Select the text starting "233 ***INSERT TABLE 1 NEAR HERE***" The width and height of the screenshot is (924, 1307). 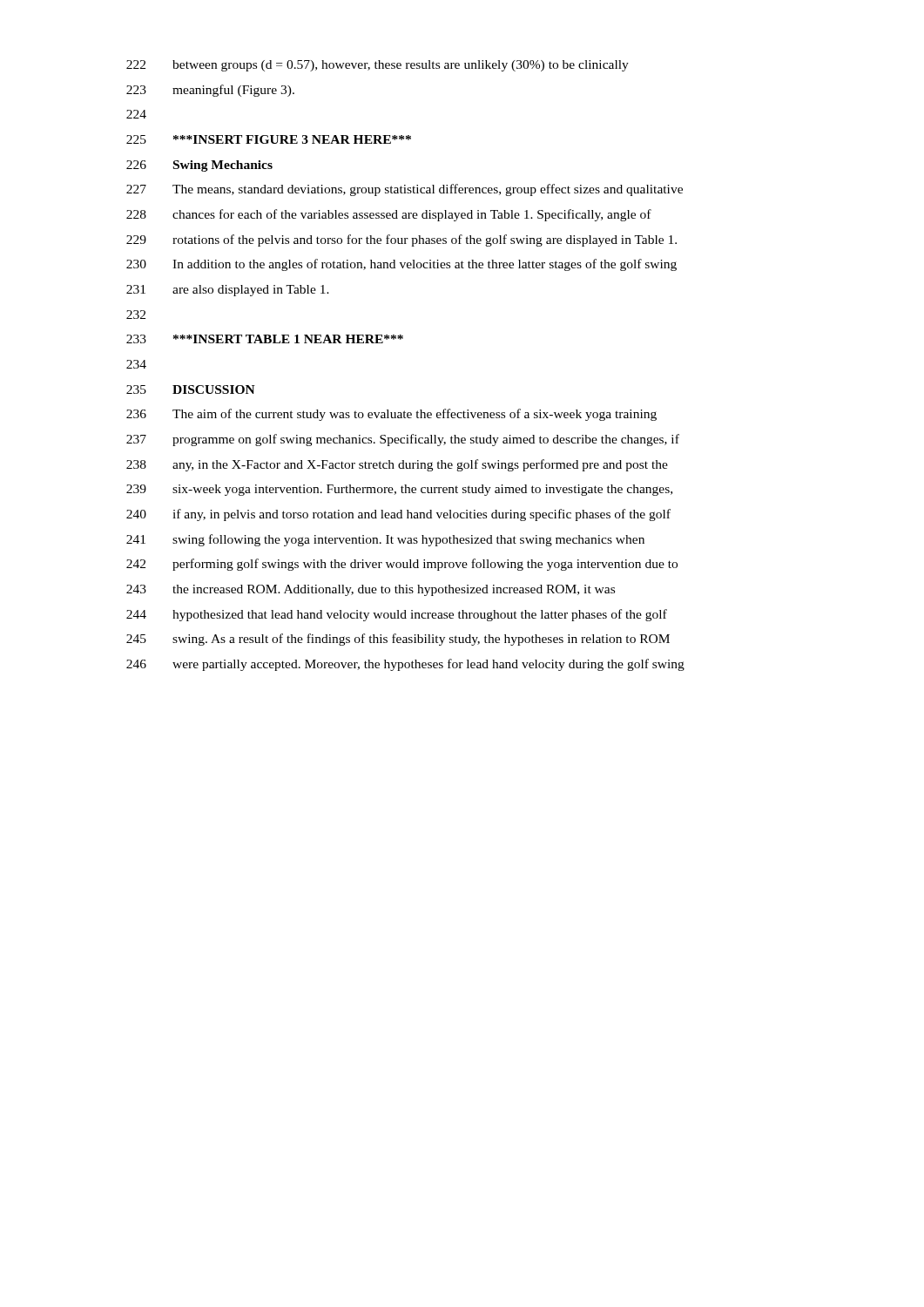(x=265, y=339)
